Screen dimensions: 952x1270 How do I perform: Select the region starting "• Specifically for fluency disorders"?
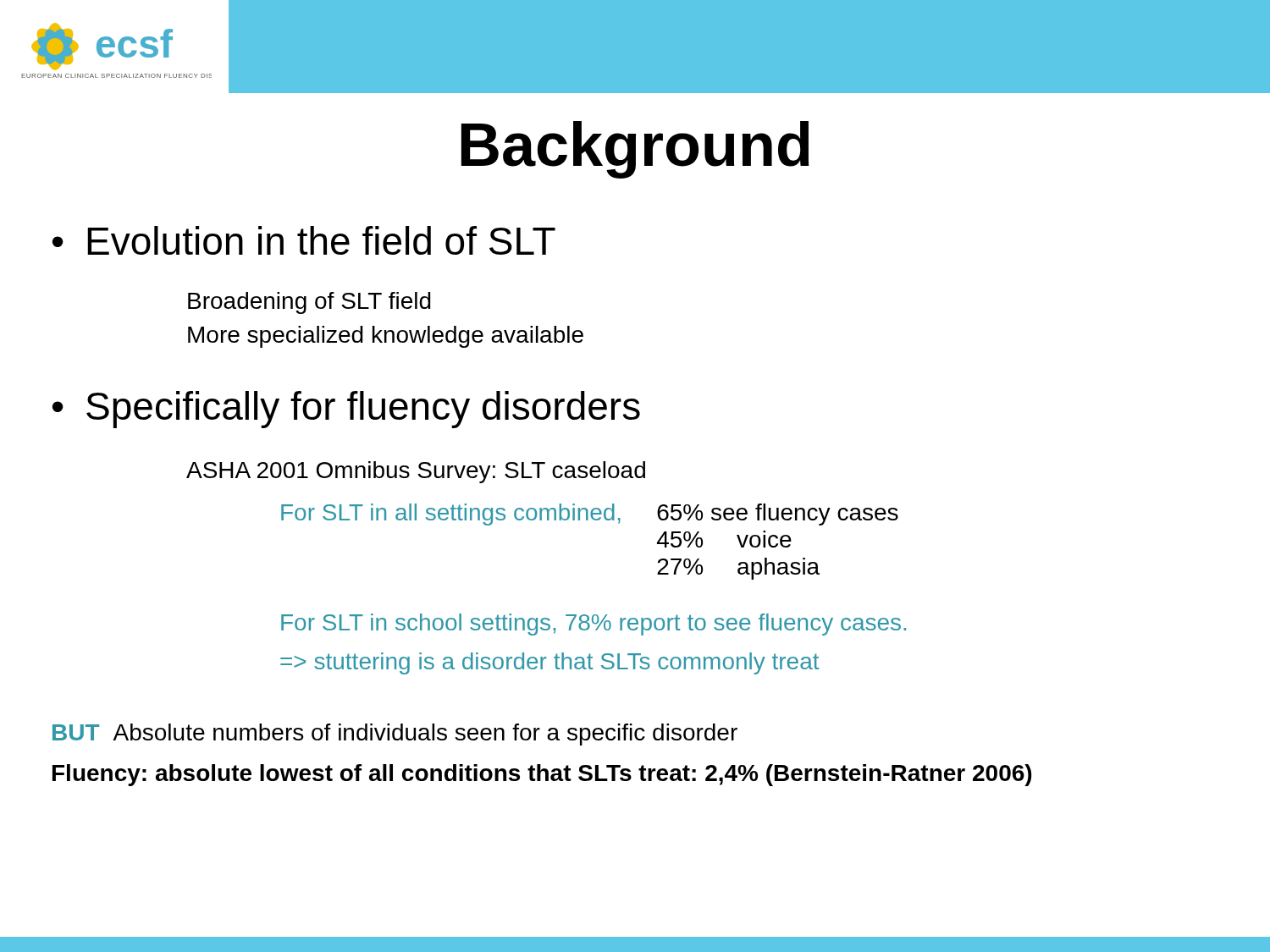coord(346,406)
